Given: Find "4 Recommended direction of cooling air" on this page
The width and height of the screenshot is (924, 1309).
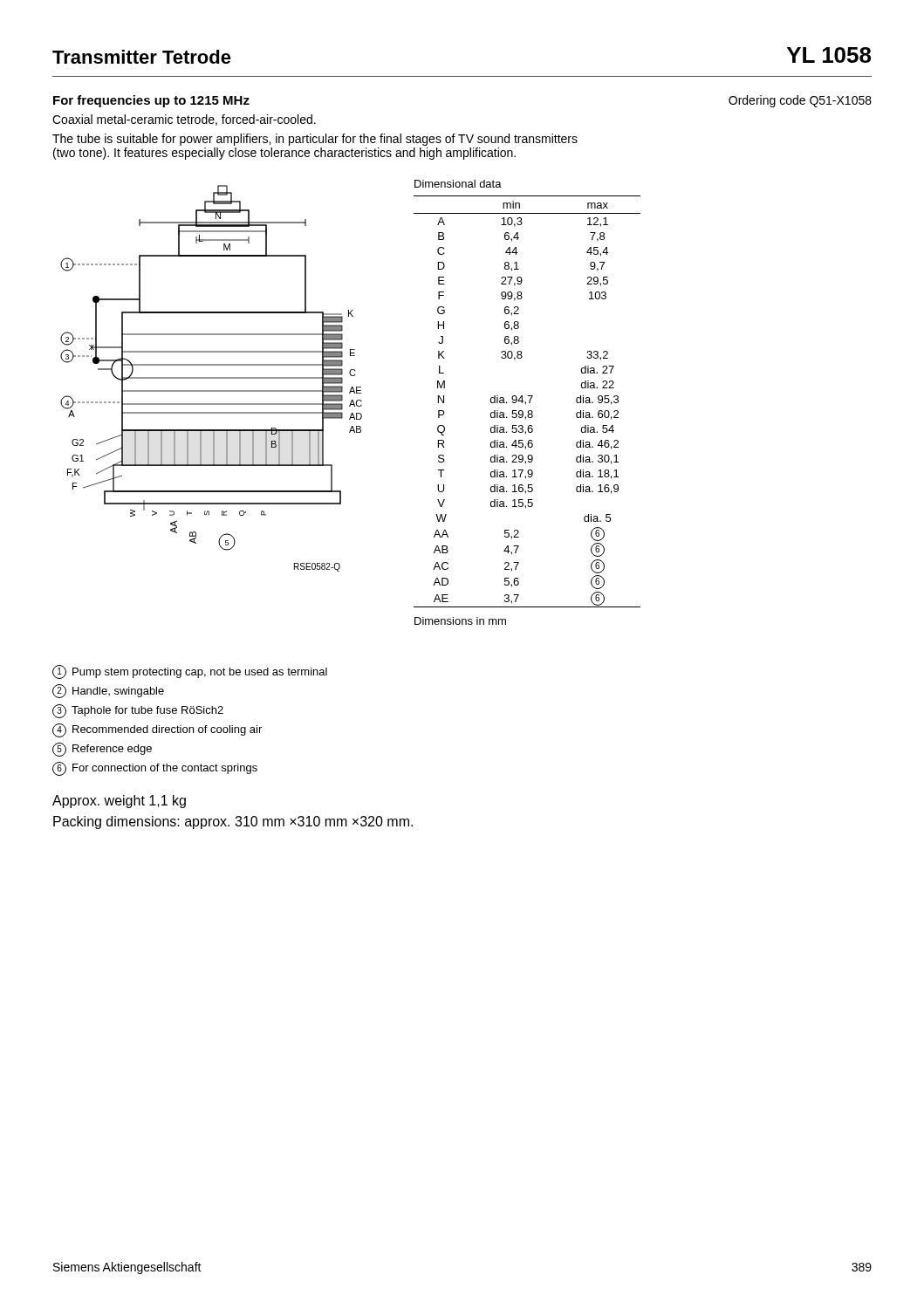Looking at the screenshot, I should coord(157,730).
